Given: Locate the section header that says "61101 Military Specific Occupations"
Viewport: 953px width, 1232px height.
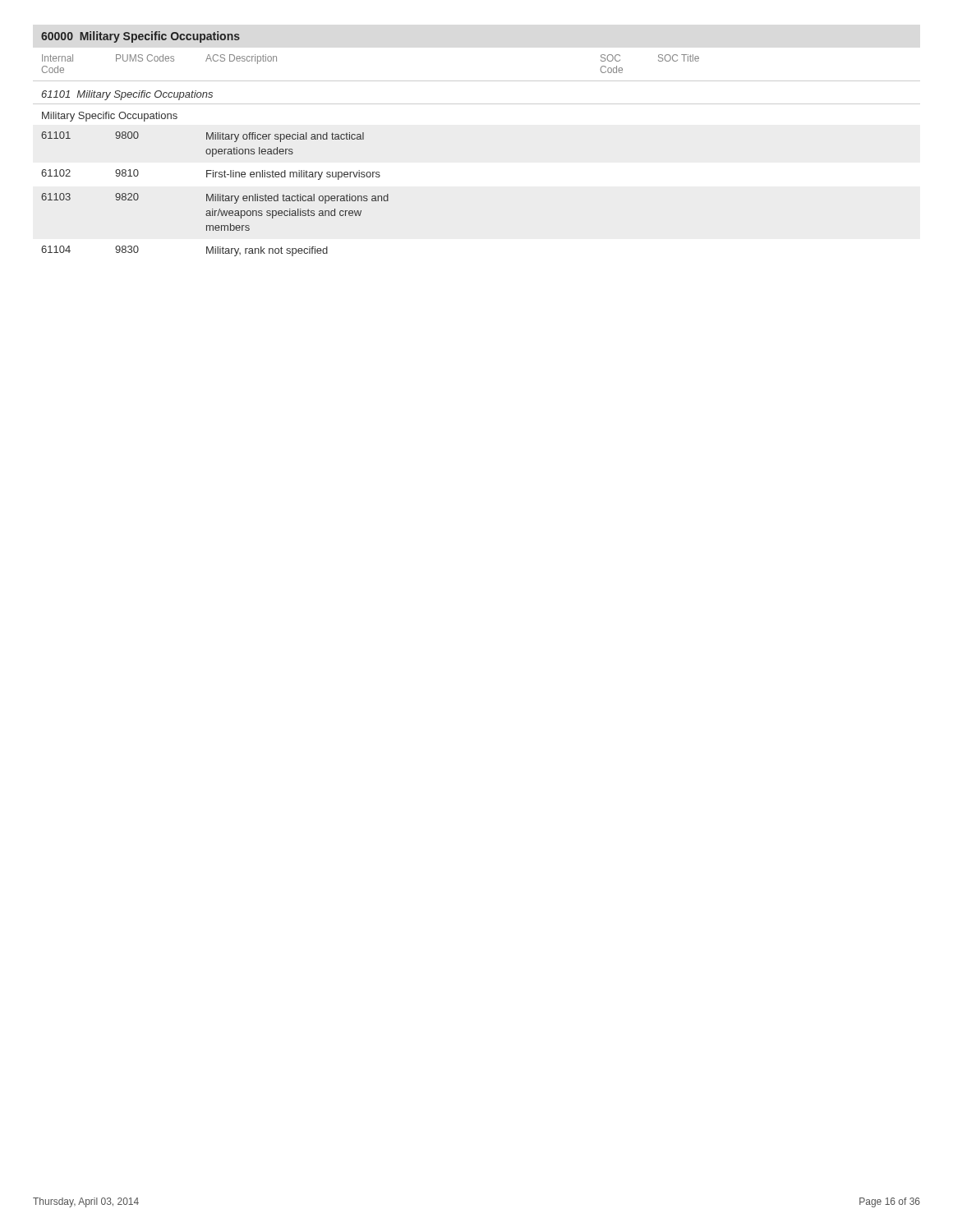Looking at the screenshot, I should click(127, 94).
